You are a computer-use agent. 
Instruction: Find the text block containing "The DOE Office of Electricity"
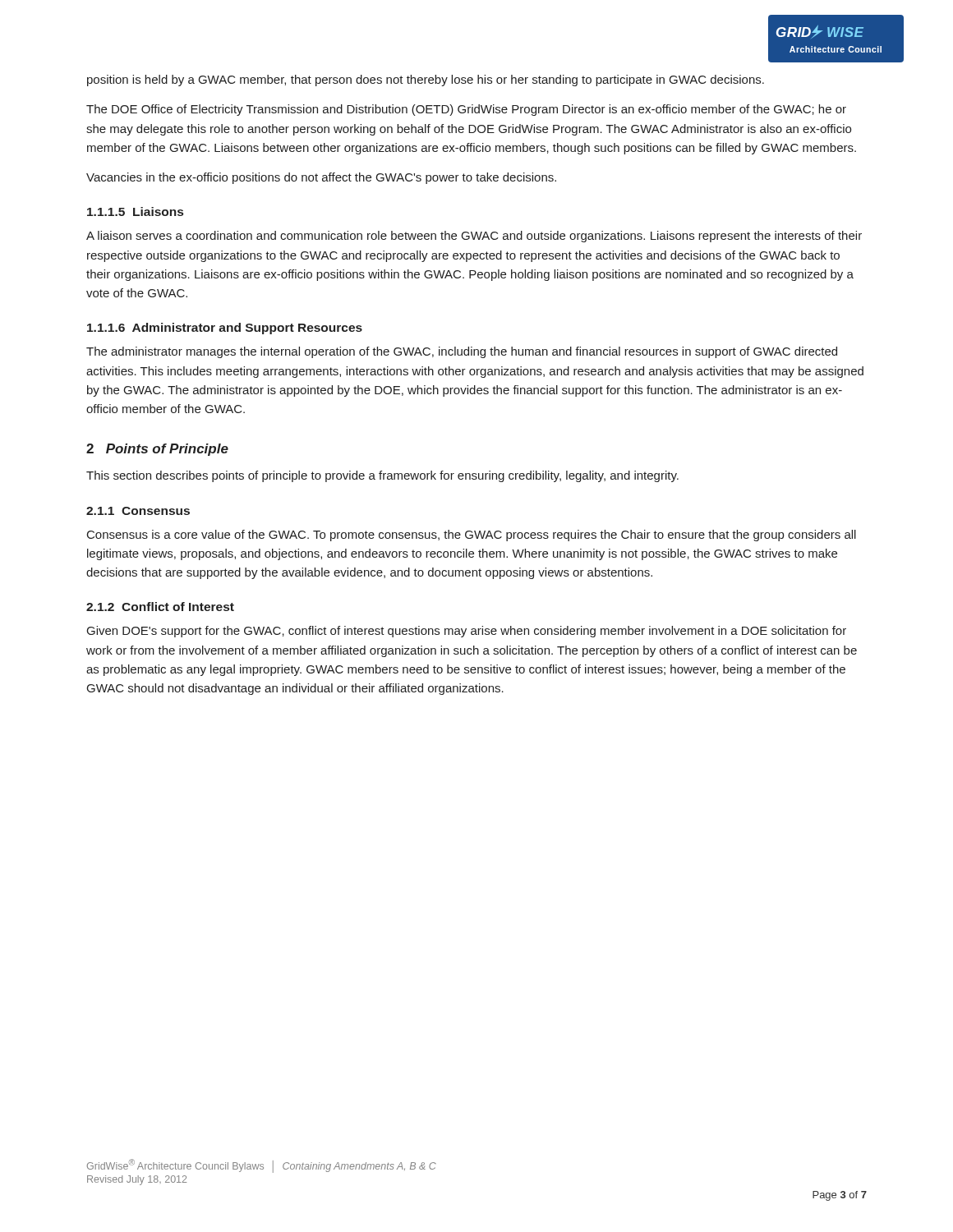click(x=472, y=128)
